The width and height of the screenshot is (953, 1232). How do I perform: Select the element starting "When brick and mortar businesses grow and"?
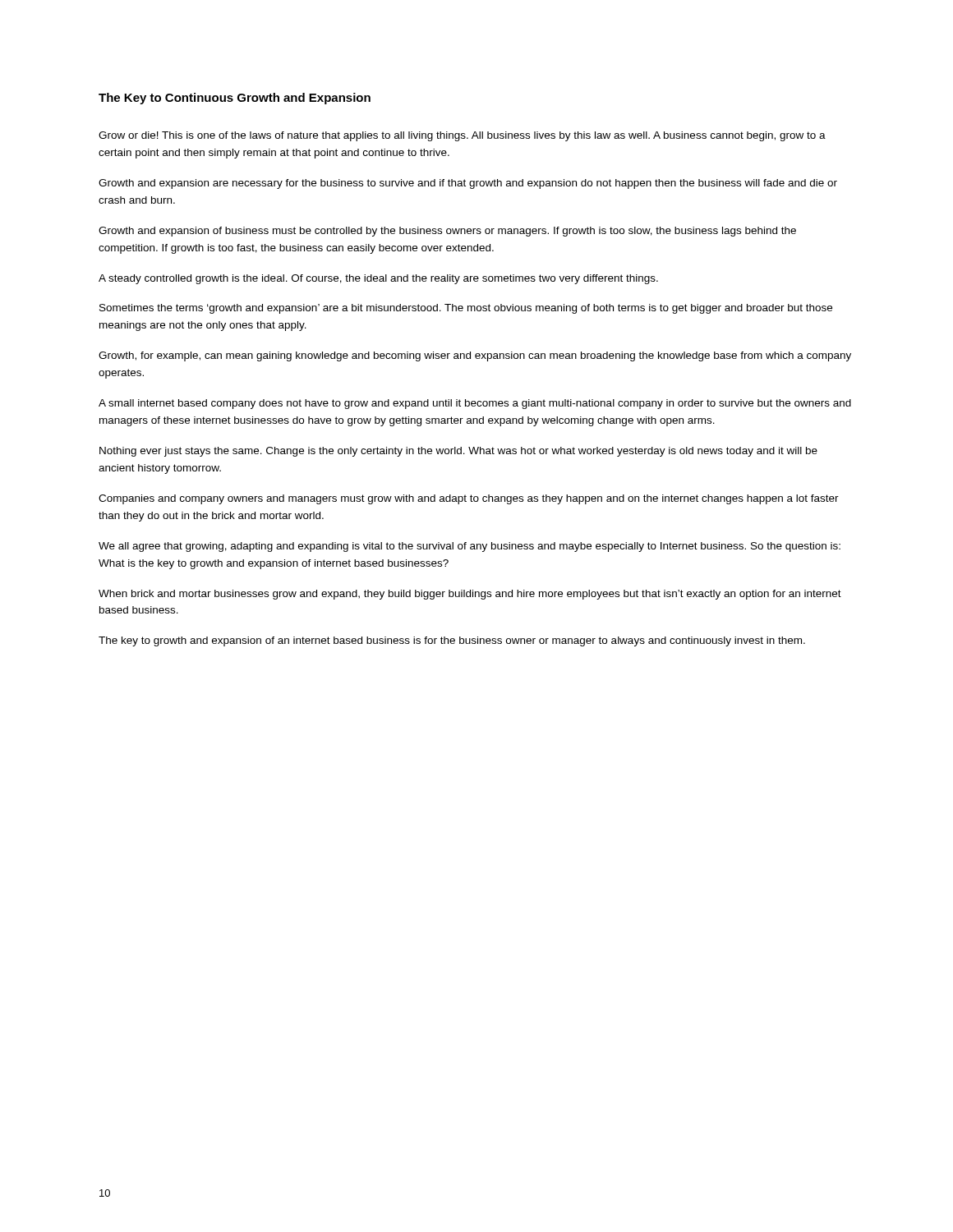coord(476,602)
